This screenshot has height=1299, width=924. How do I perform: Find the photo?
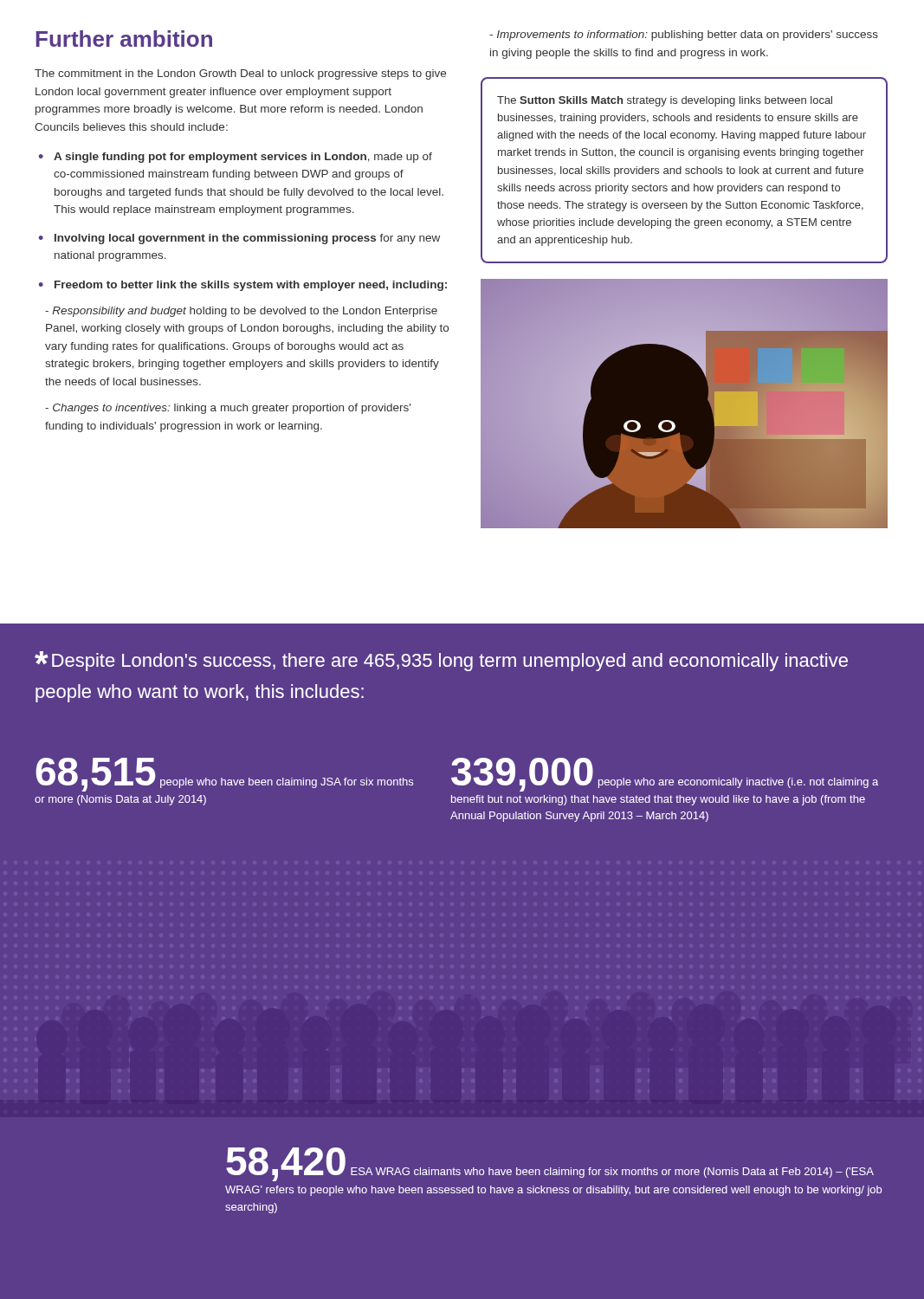[684, 404]
